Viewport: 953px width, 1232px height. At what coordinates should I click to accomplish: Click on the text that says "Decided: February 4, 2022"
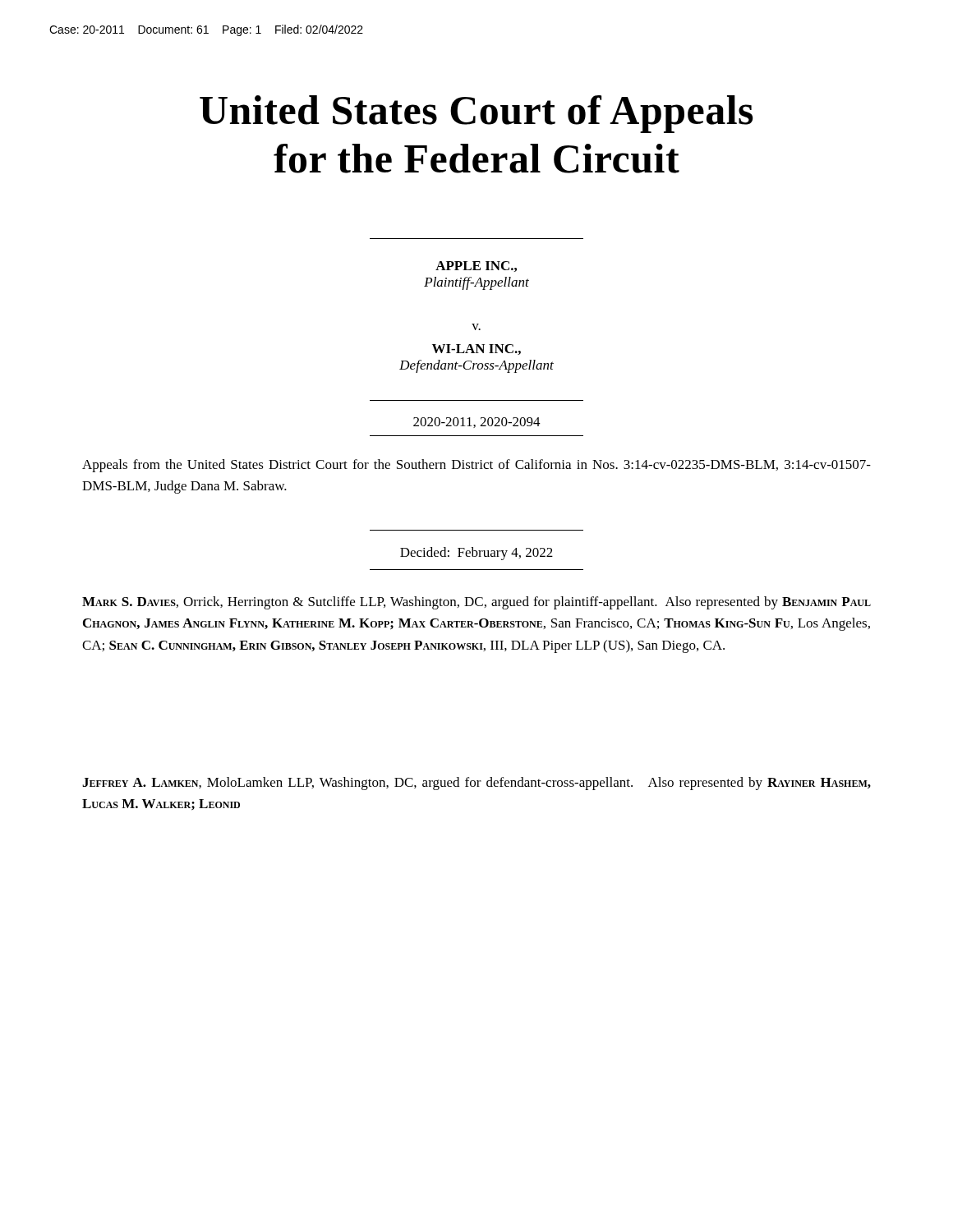coord(476,552)
